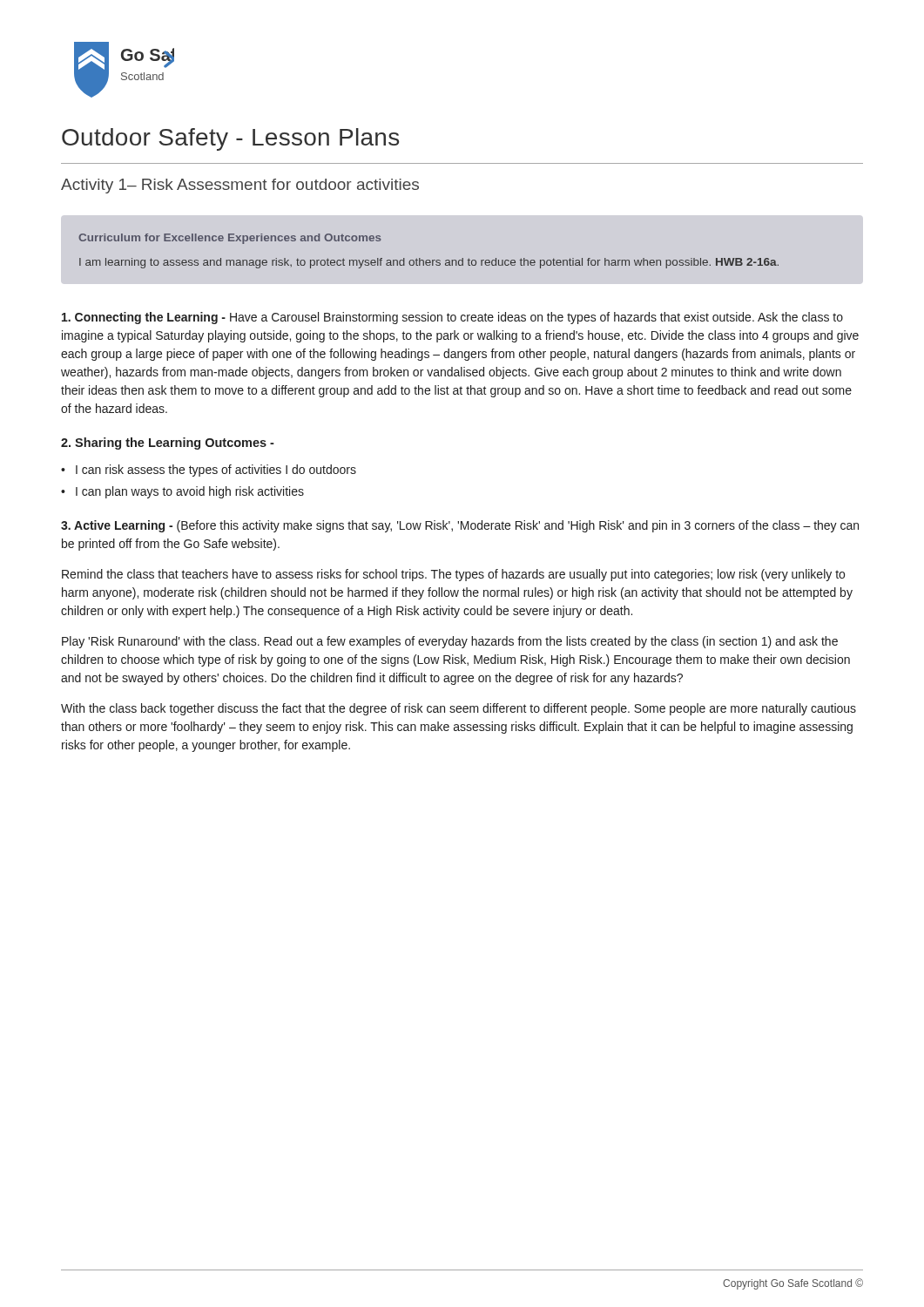This screenshot has height=1307, width=924.
Task: Click on the list item containing "I can risk"
Action: (216, 470)
